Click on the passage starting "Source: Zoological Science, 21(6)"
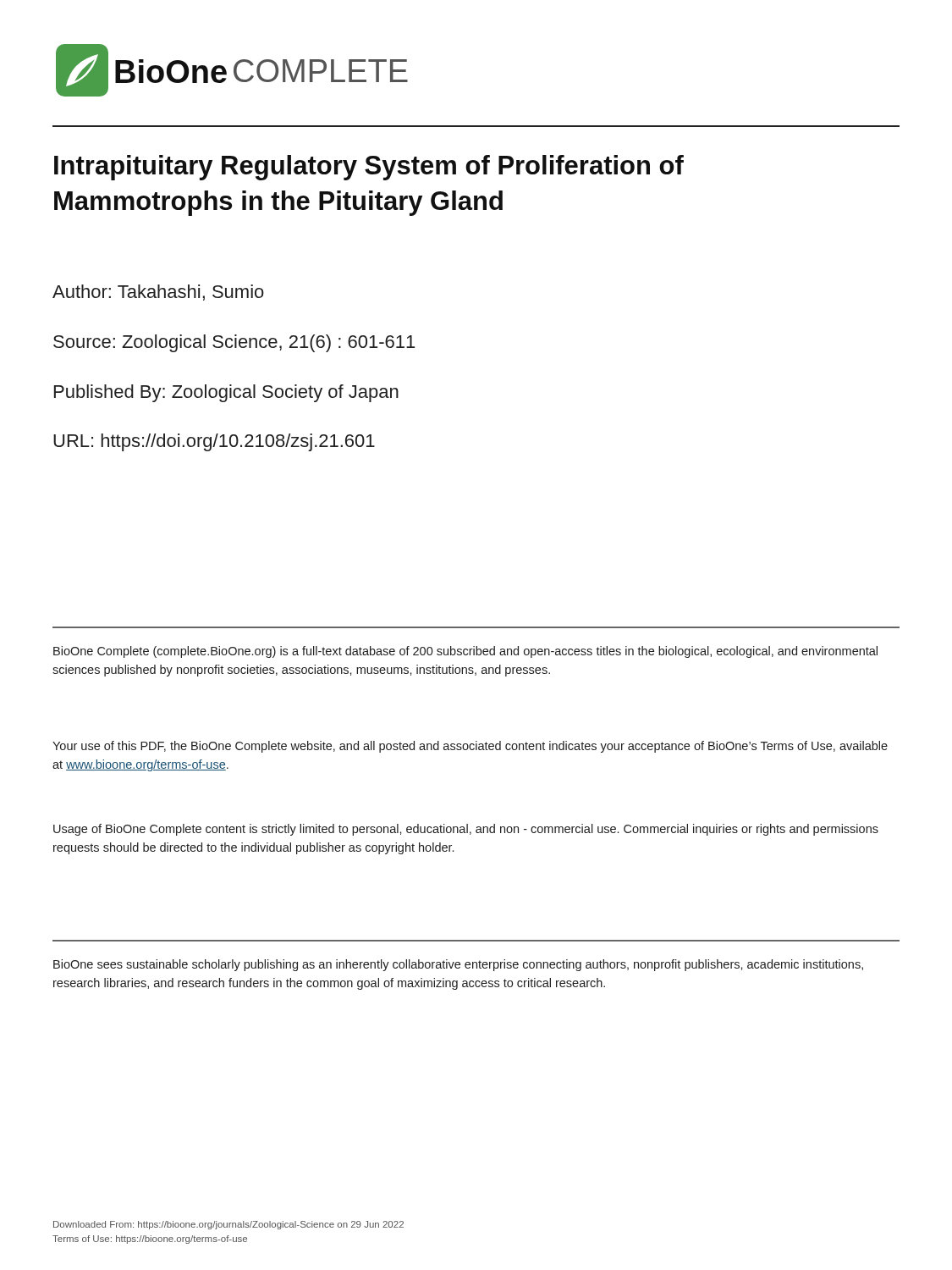The width and height of the screenshot is (952, 1270). (x=234, y=341)
